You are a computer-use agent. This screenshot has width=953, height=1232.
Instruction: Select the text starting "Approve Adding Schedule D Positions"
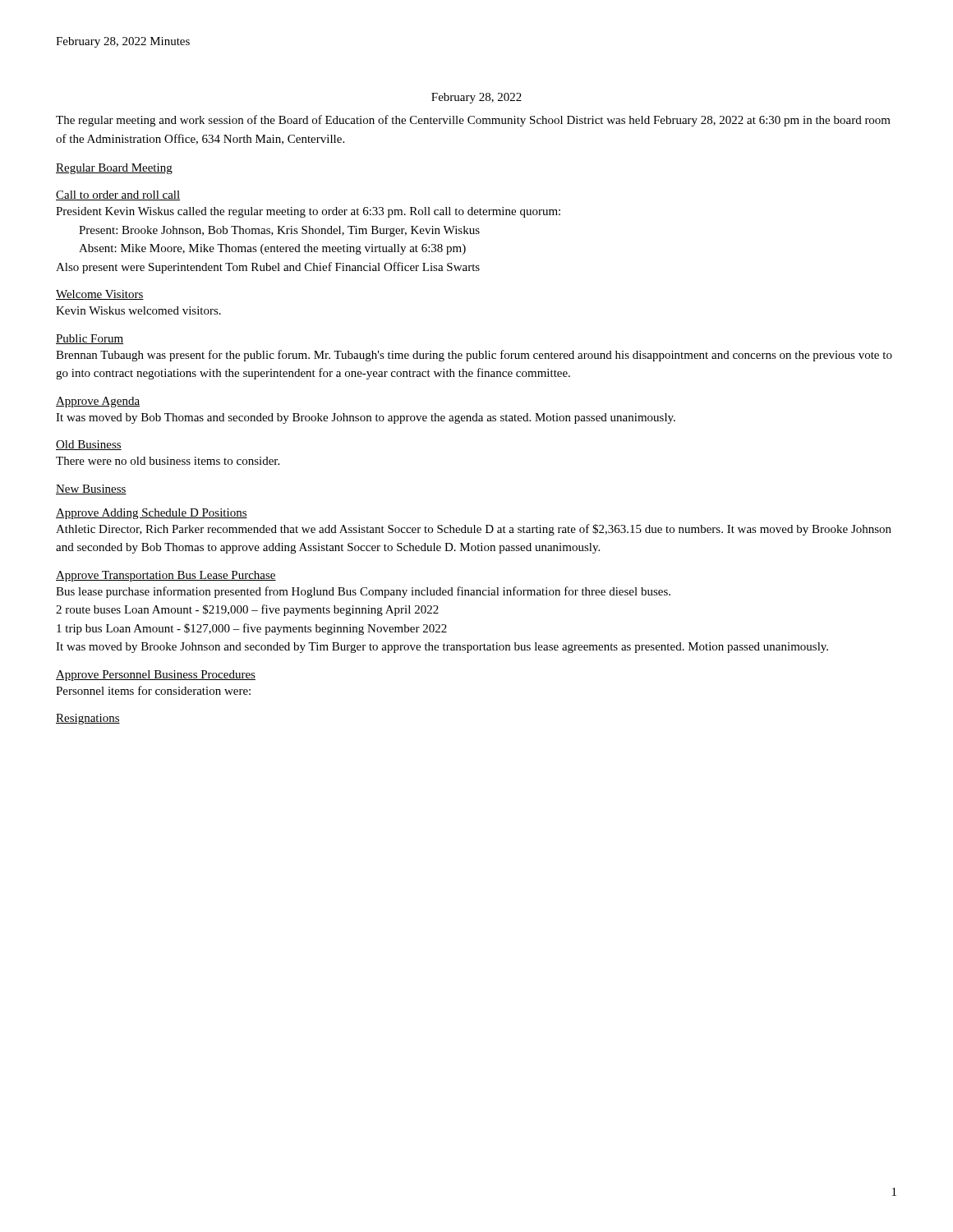click(x=151, y=512)
